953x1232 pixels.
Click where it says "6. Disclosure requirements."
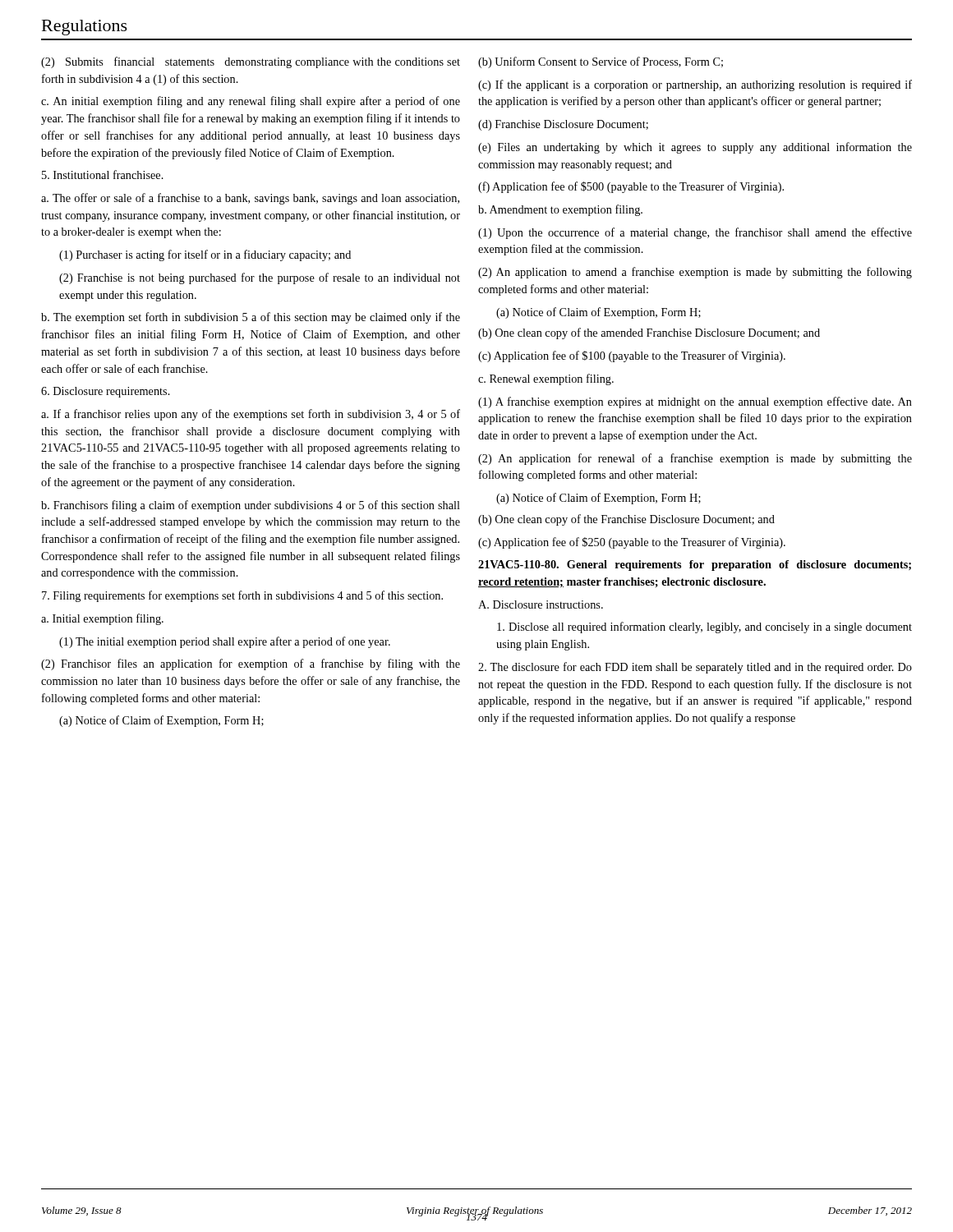click(106, 391)
